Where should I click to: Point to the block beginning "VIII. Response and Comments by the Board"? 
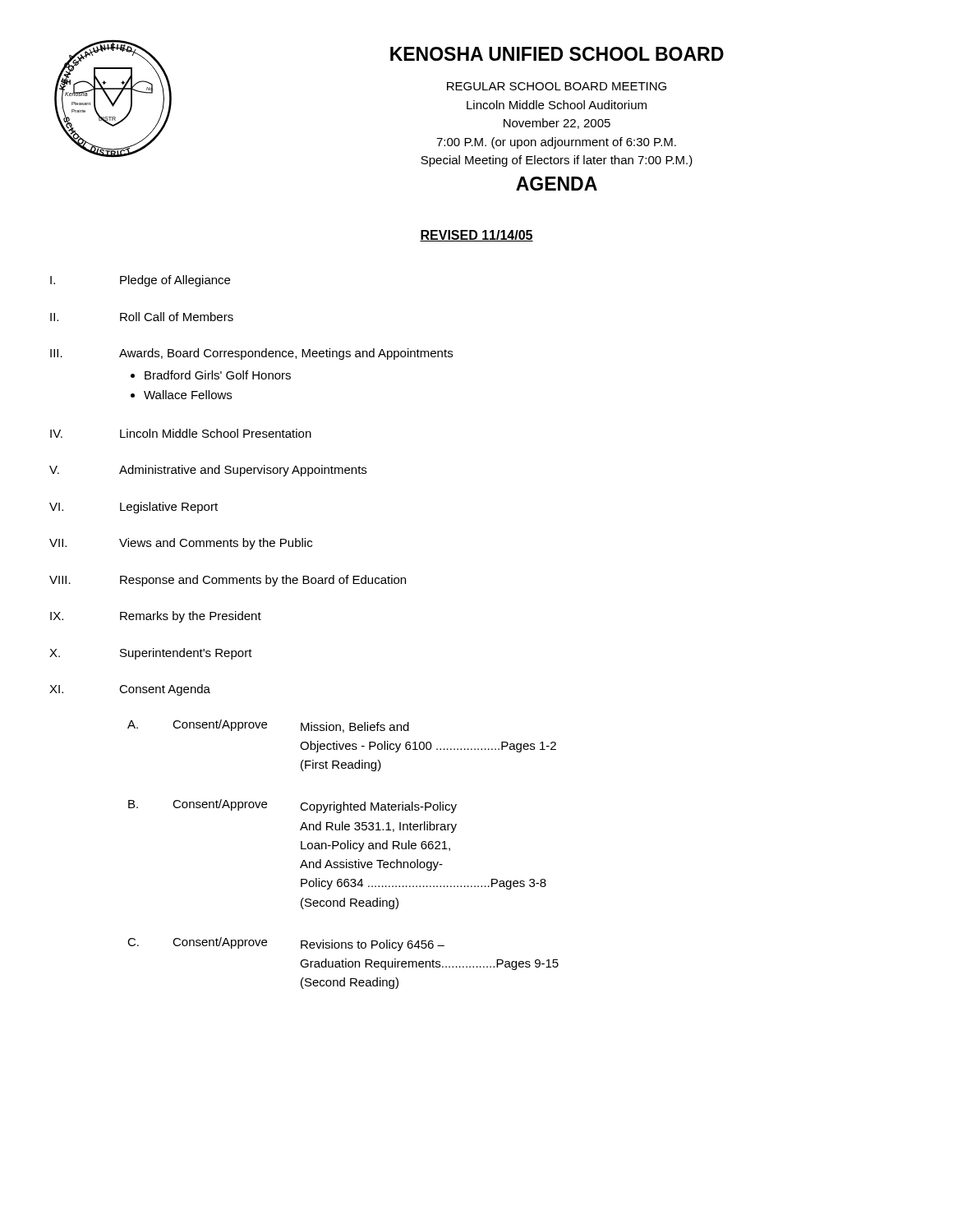(x=228, y=581)
